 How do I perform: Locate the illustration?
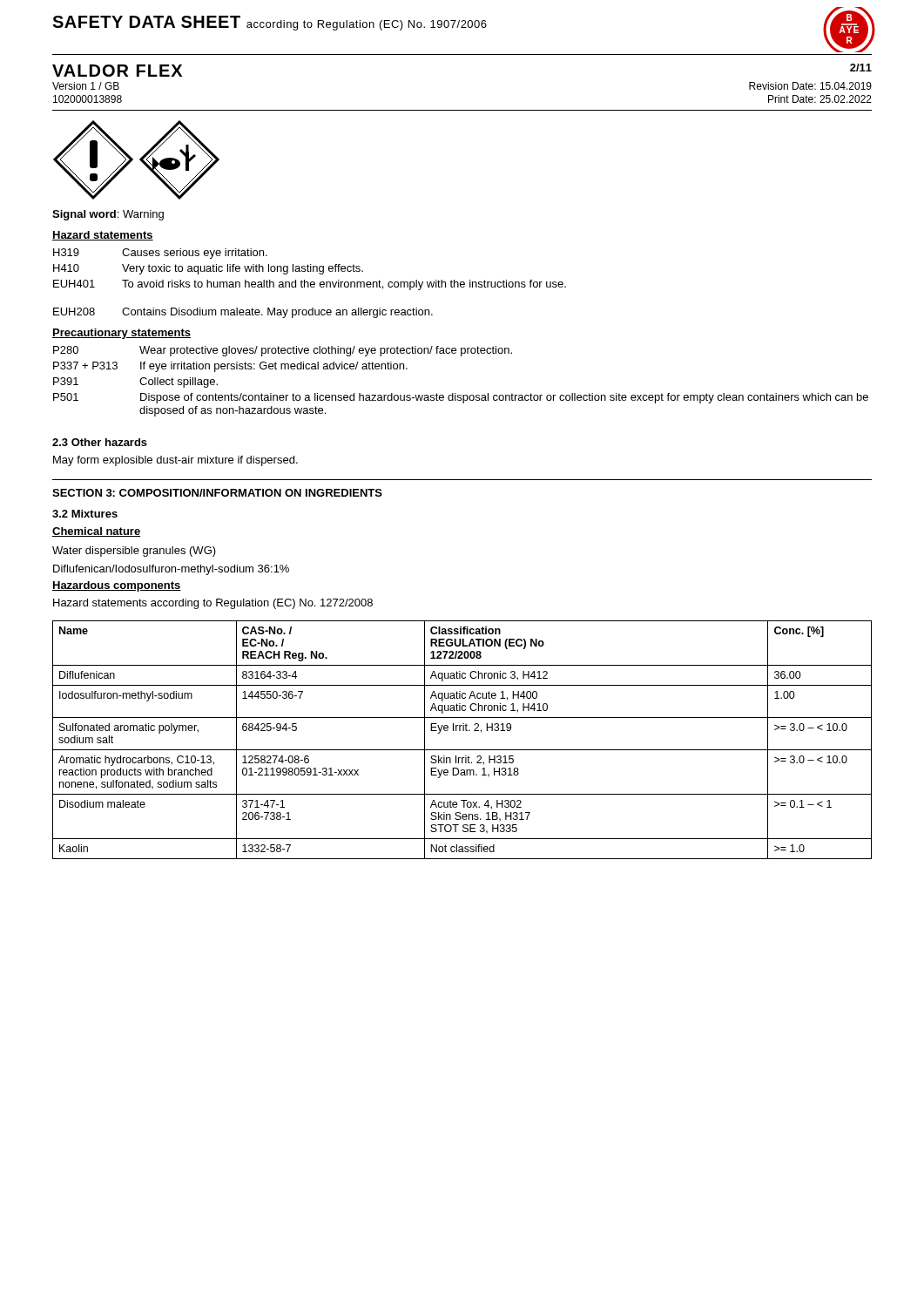coord(137,160)
